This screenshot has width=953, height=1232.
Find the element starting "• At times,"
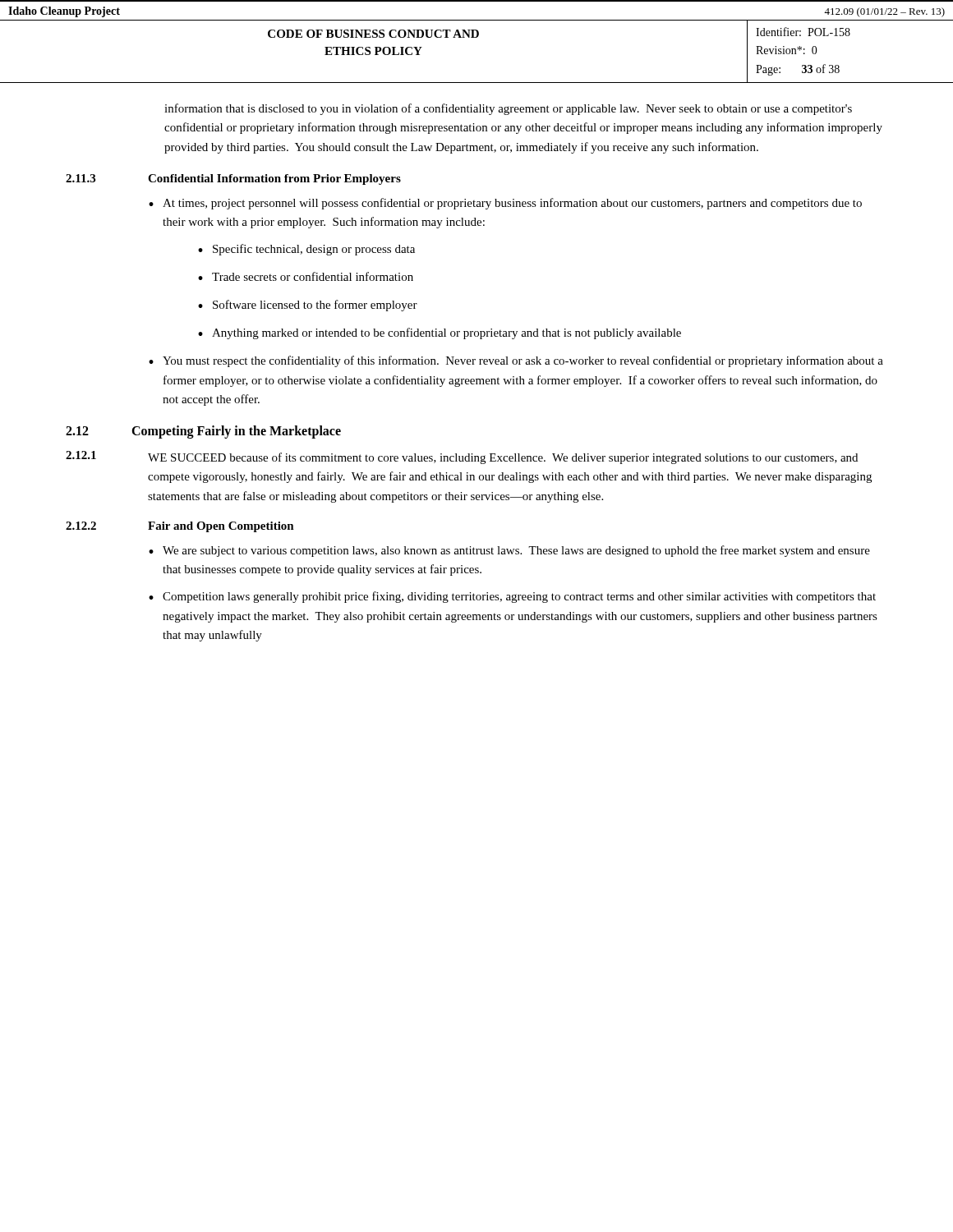[x=513, y=213]
